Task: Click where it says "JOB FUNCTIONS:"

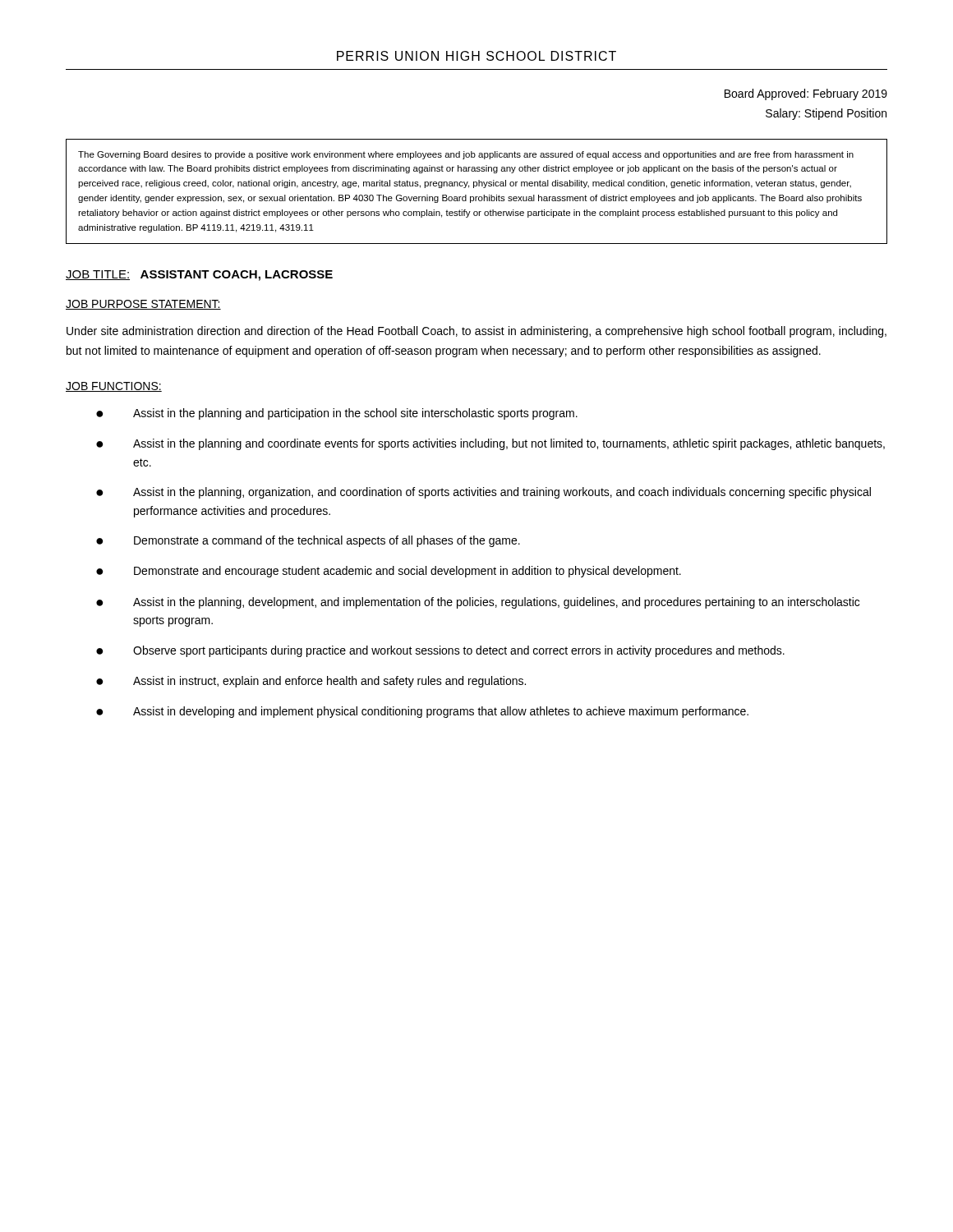Action: coord(114,386)
